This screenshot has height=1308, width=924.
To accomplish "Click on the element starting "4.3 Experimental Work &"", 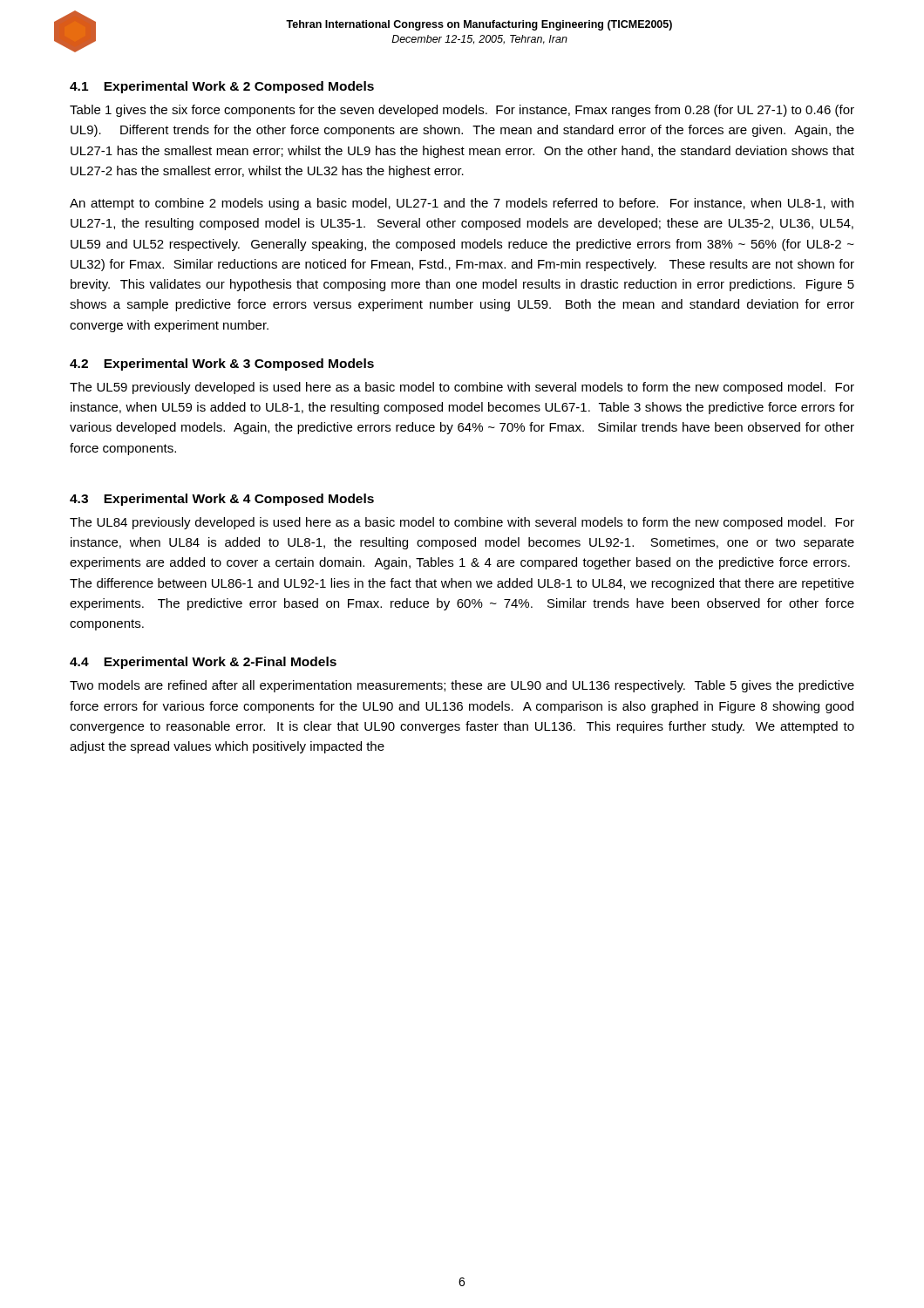I will [222, 498].
